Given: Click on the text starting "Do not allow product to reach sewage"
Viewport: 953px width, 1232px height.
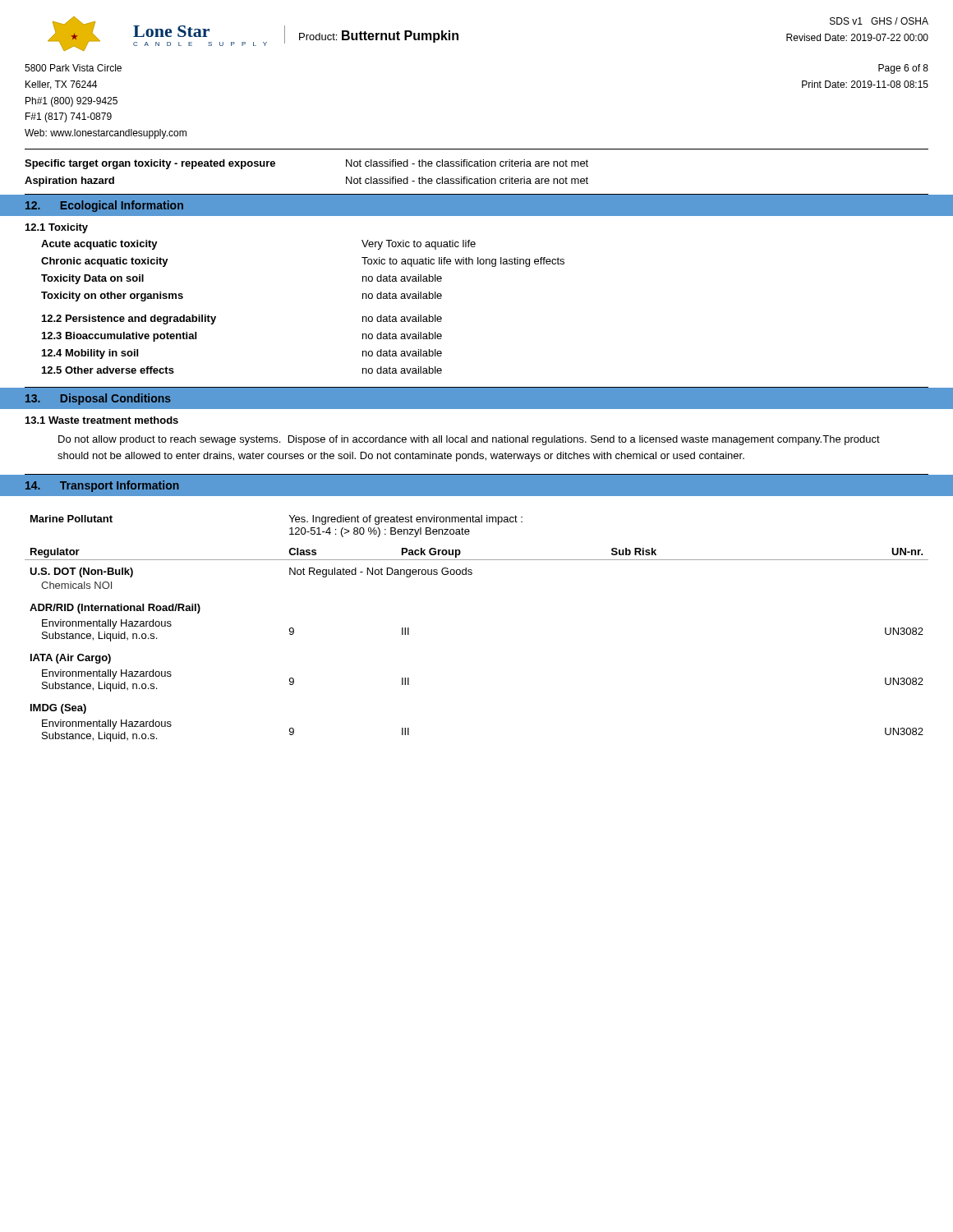Looking at the screenshot, I should [468, 447].
